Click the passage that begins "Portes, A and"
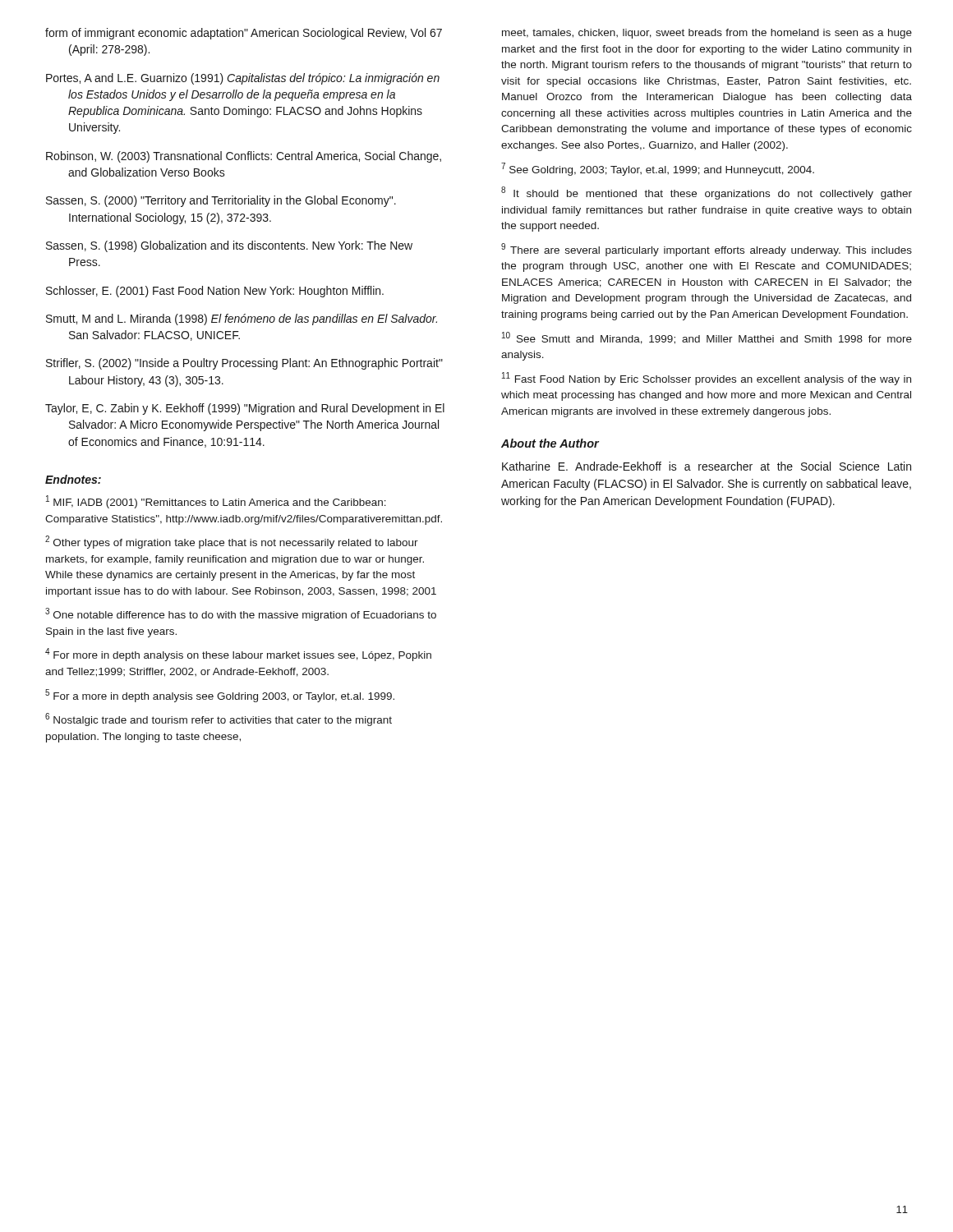 [246, 103]
